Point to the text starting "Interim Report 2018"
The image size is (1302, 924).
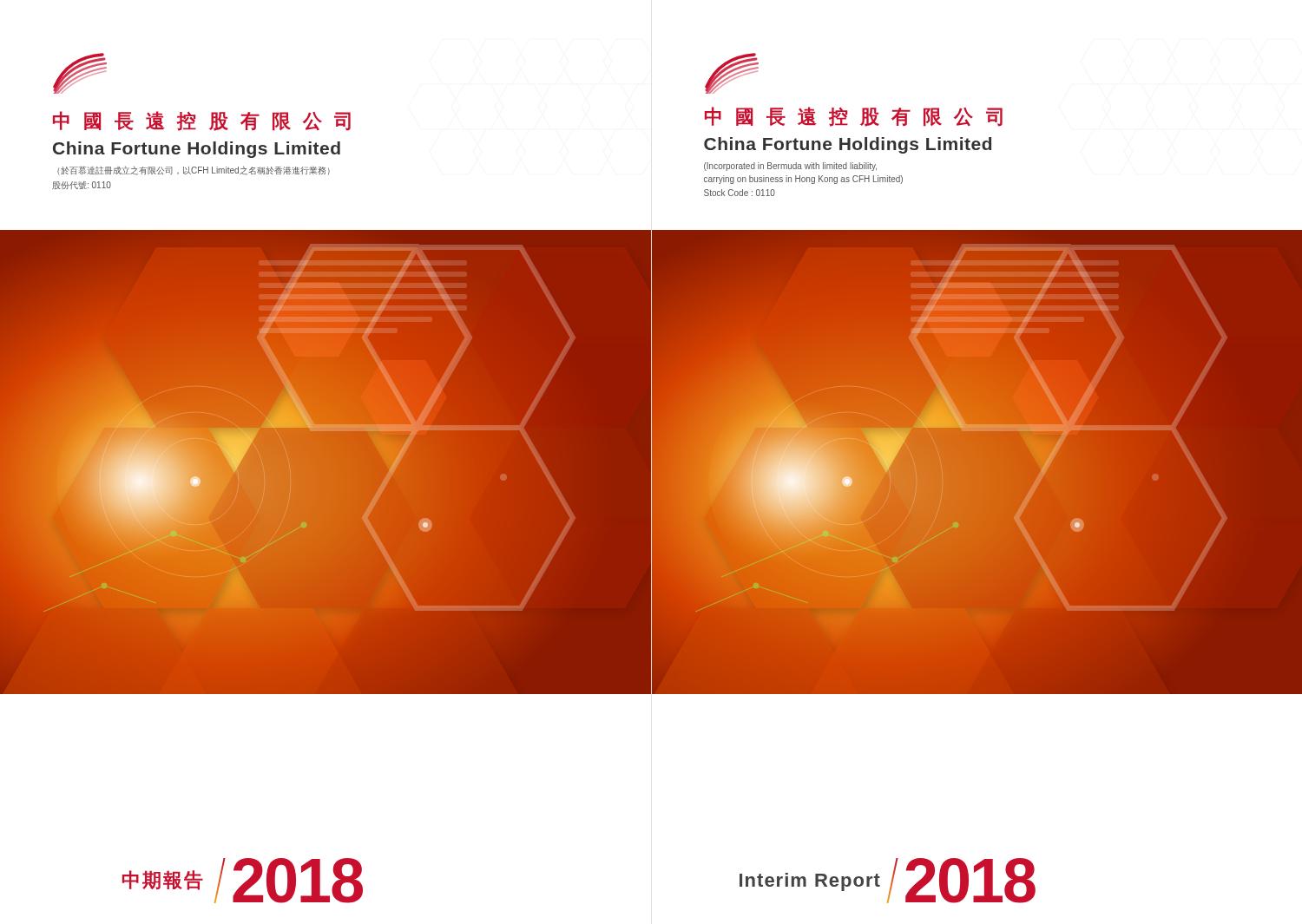887,881
